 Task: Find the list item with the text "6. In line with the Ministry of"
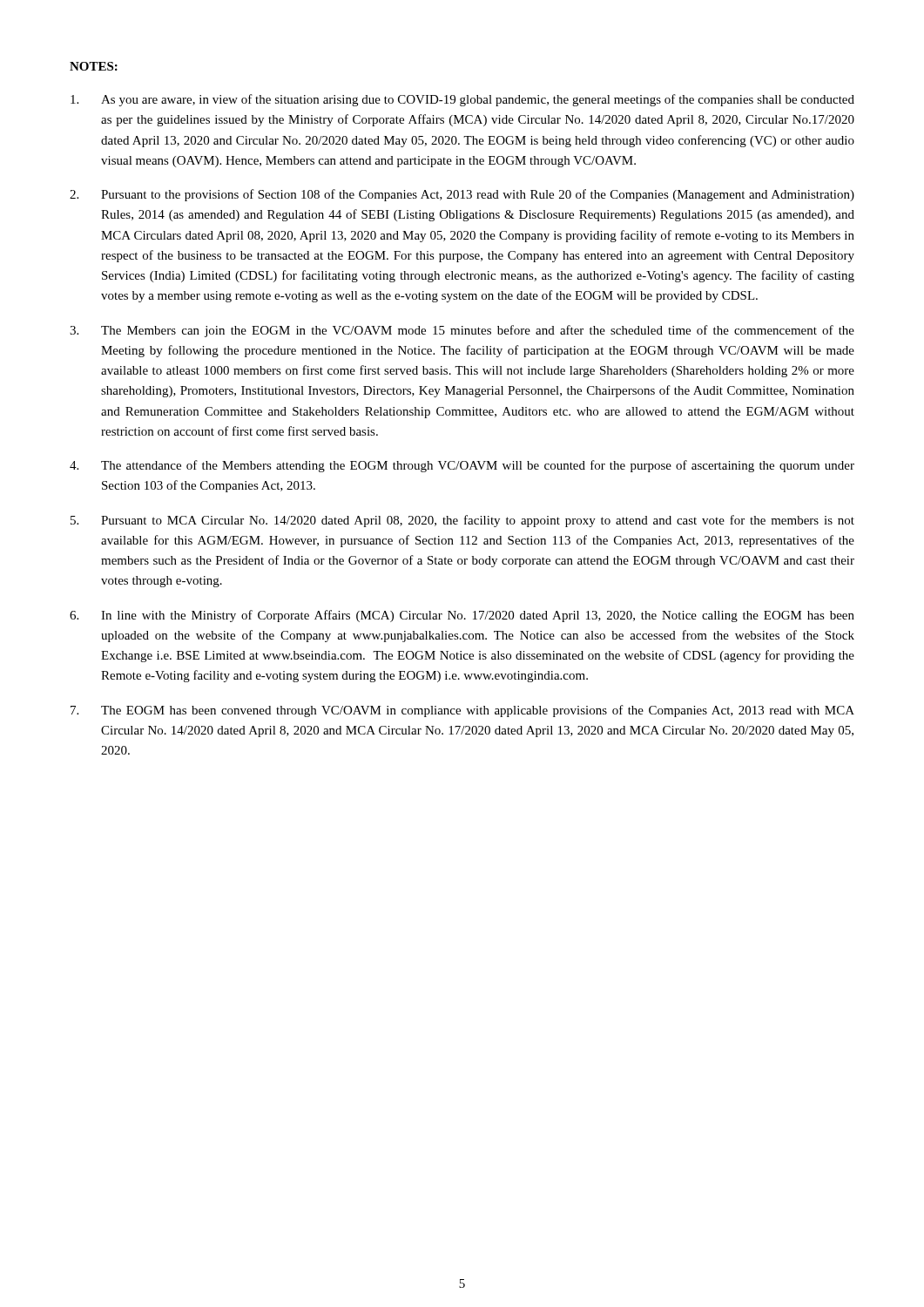pos(462,646)
